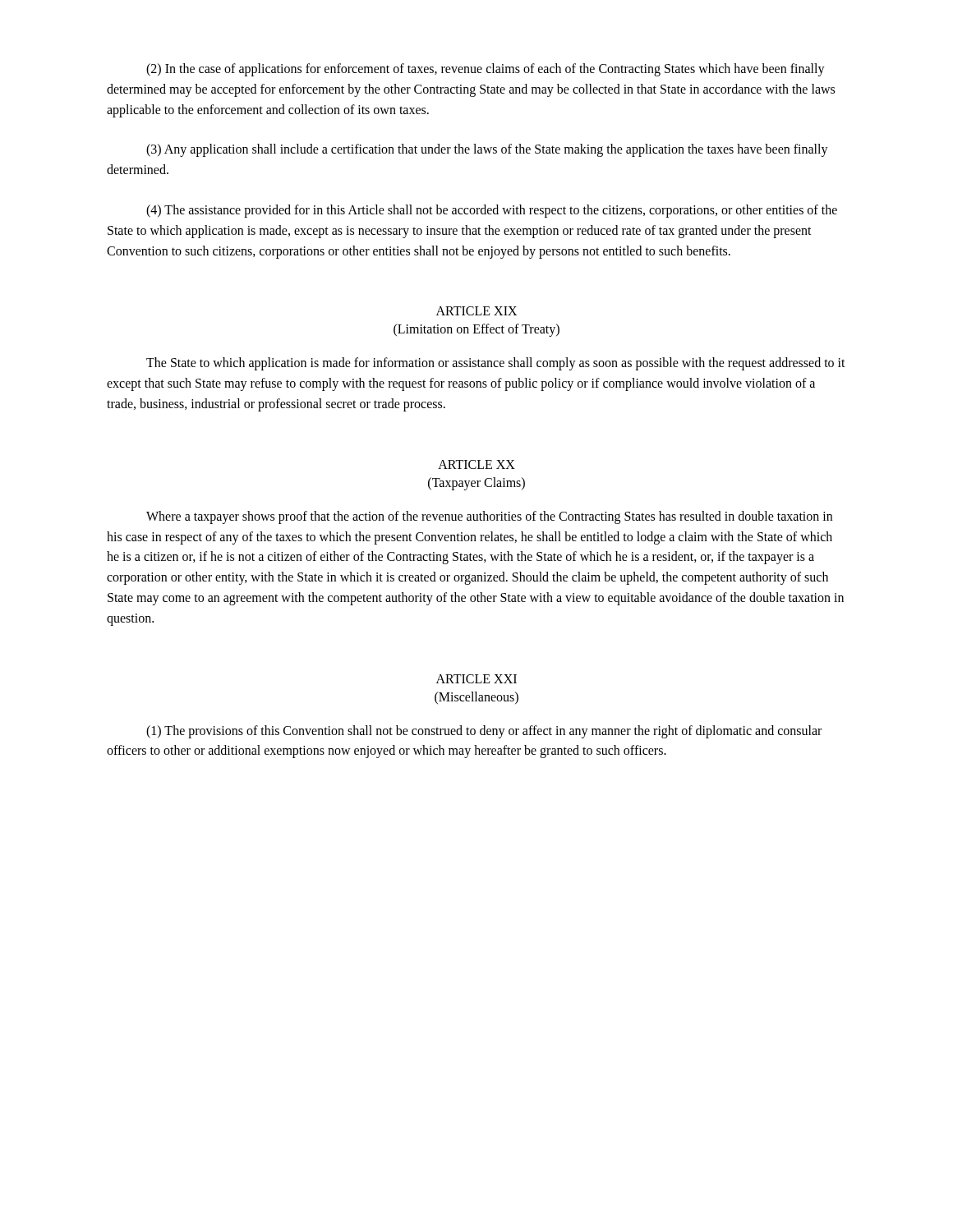The image size is (953, 1232).
Task: Find the text block that reads "(3) Any application"
Action: (x=467, y=160)
